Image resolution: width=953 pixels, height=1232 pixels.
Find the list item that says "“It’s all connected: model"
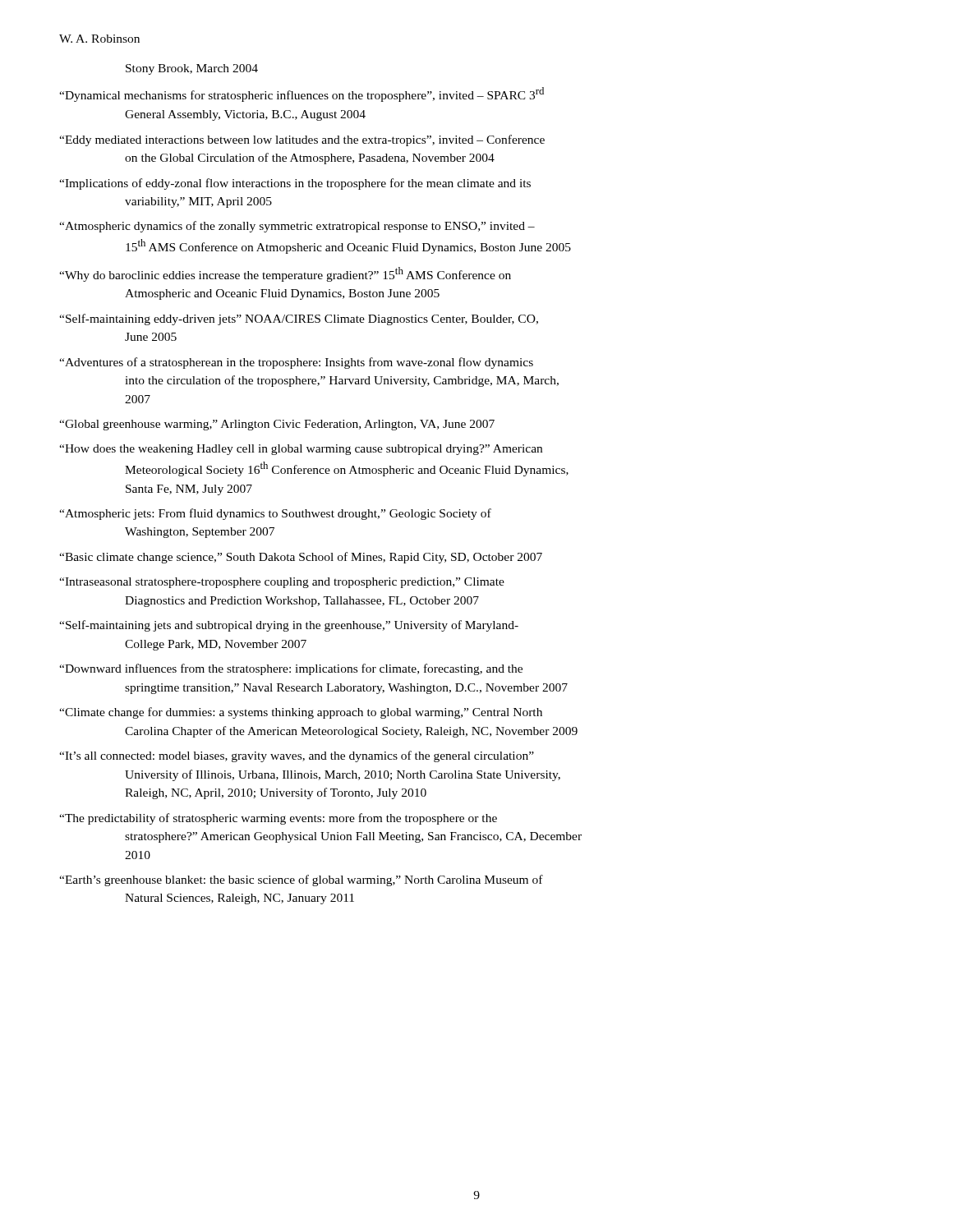(476, 775)
